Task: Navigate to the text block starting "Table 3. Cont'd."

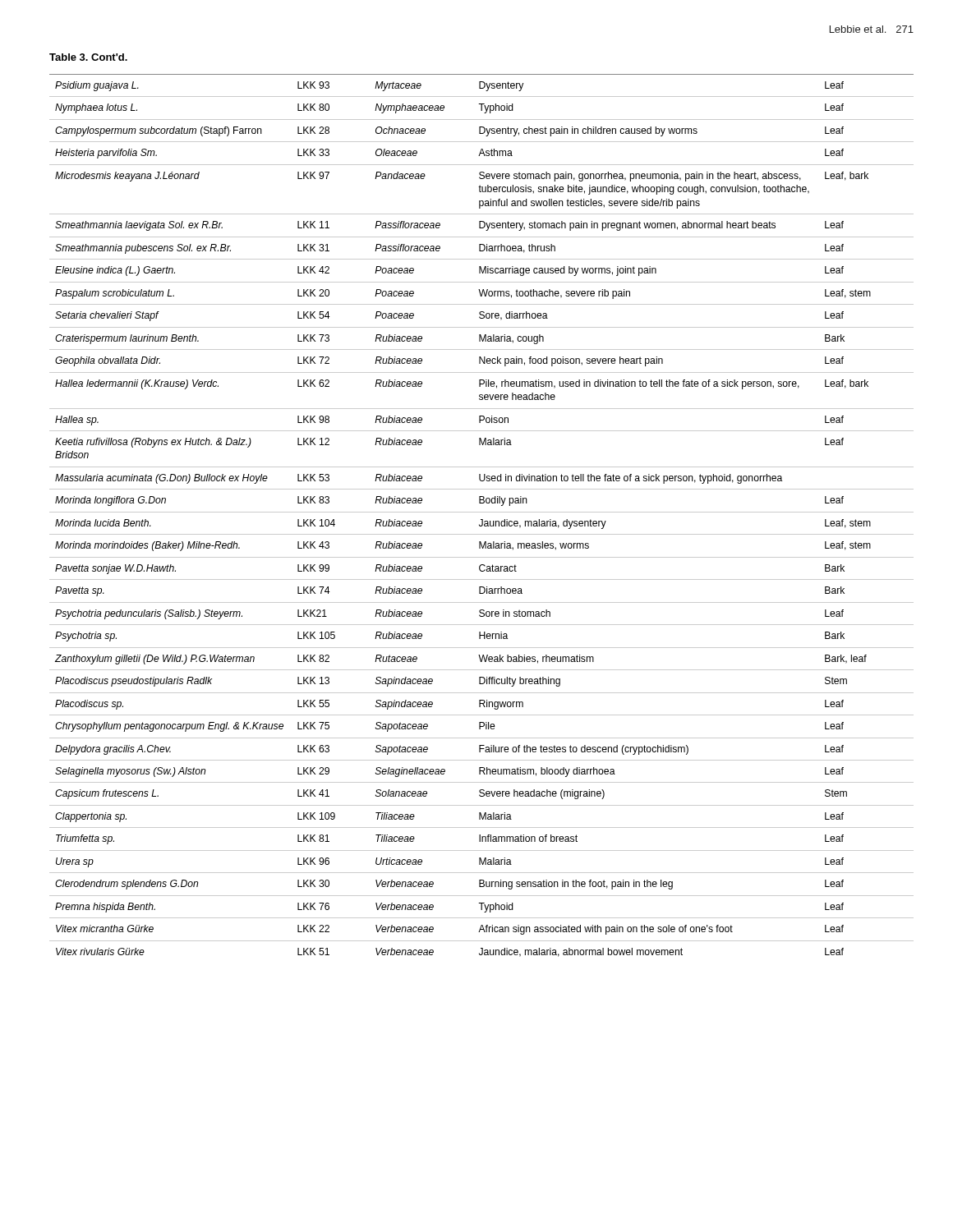Action: pyautogui.click(x=88, y=57)
